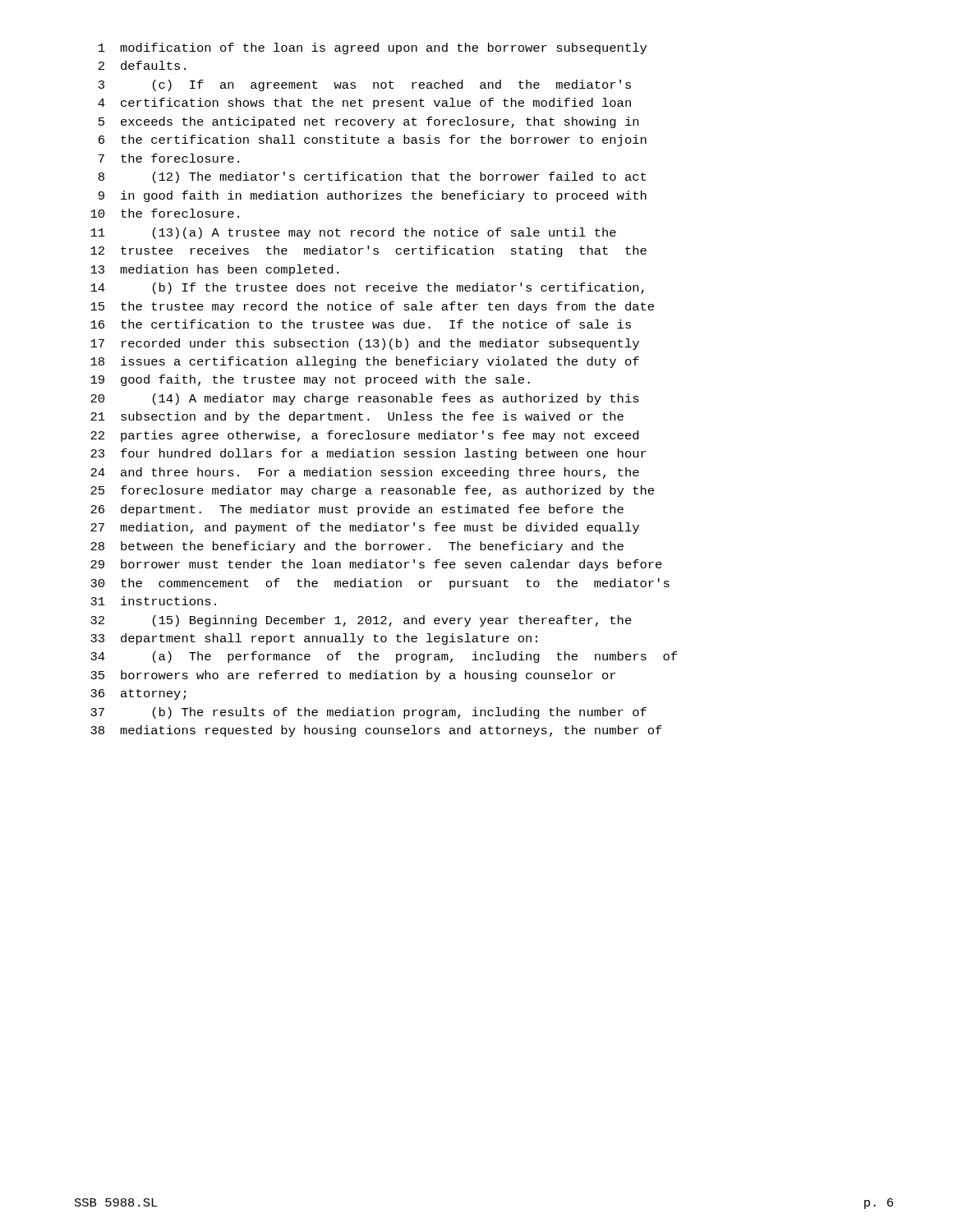
Task: Click on the region starting "5 exceeds the anticipated"
Action: (484, 122)
